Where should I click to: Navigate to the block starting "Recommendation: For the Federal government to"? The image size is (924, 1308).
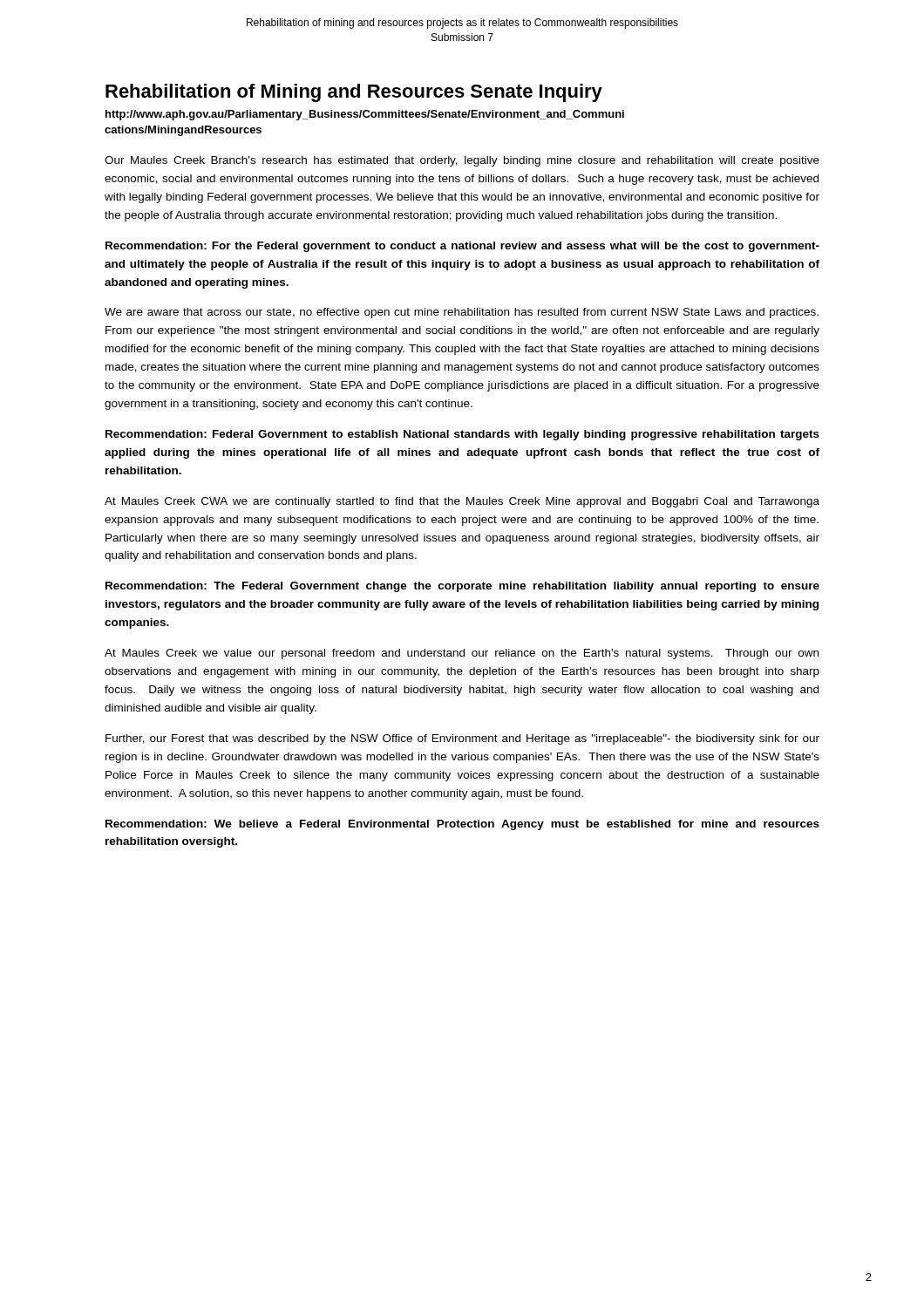tap(462, 263)
